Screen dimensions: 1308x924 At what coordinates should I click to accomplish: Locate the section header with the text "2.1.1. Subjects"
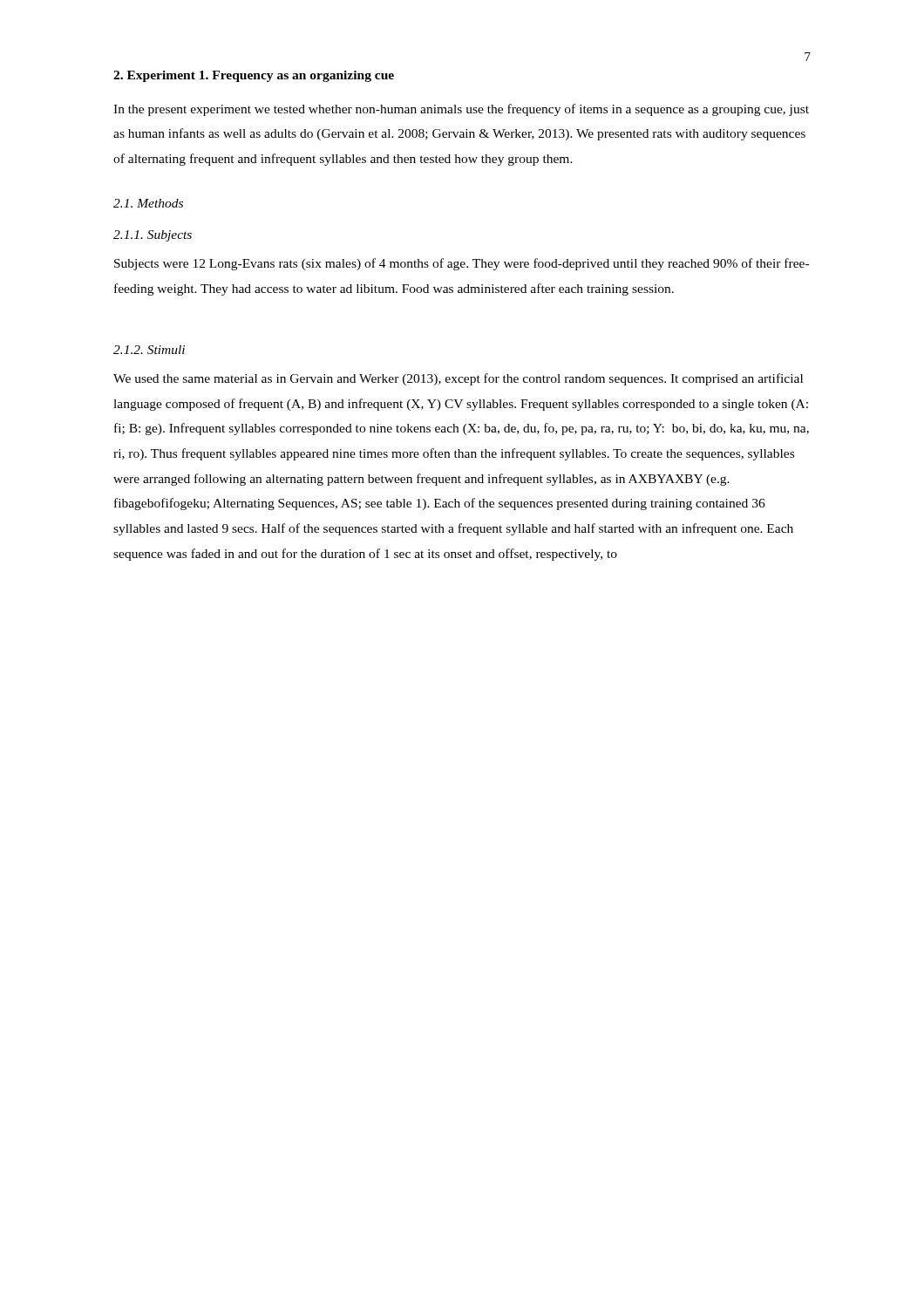(x=153, y=234)
